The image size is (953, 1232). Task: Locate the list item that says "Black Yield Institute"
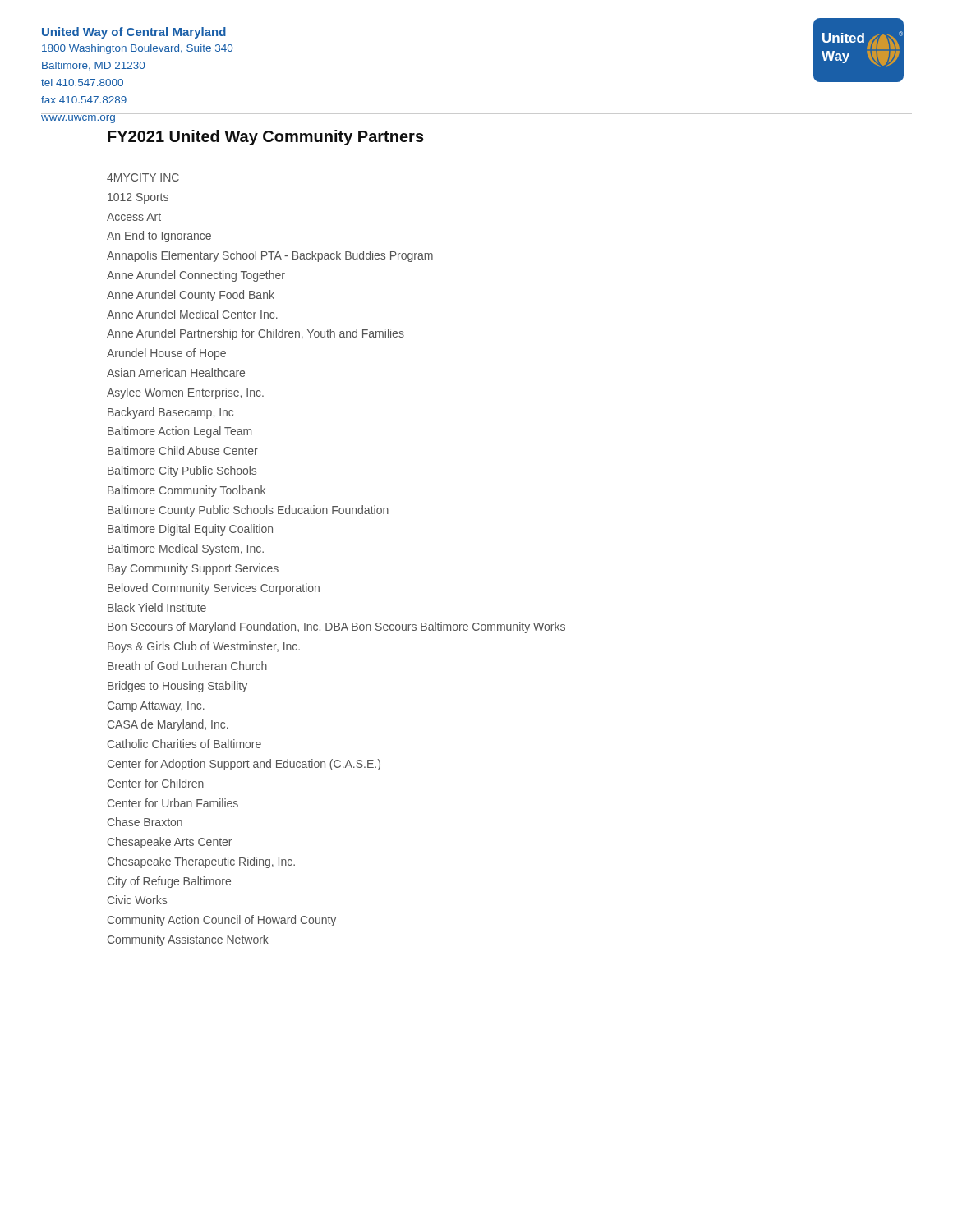[157, 607]
